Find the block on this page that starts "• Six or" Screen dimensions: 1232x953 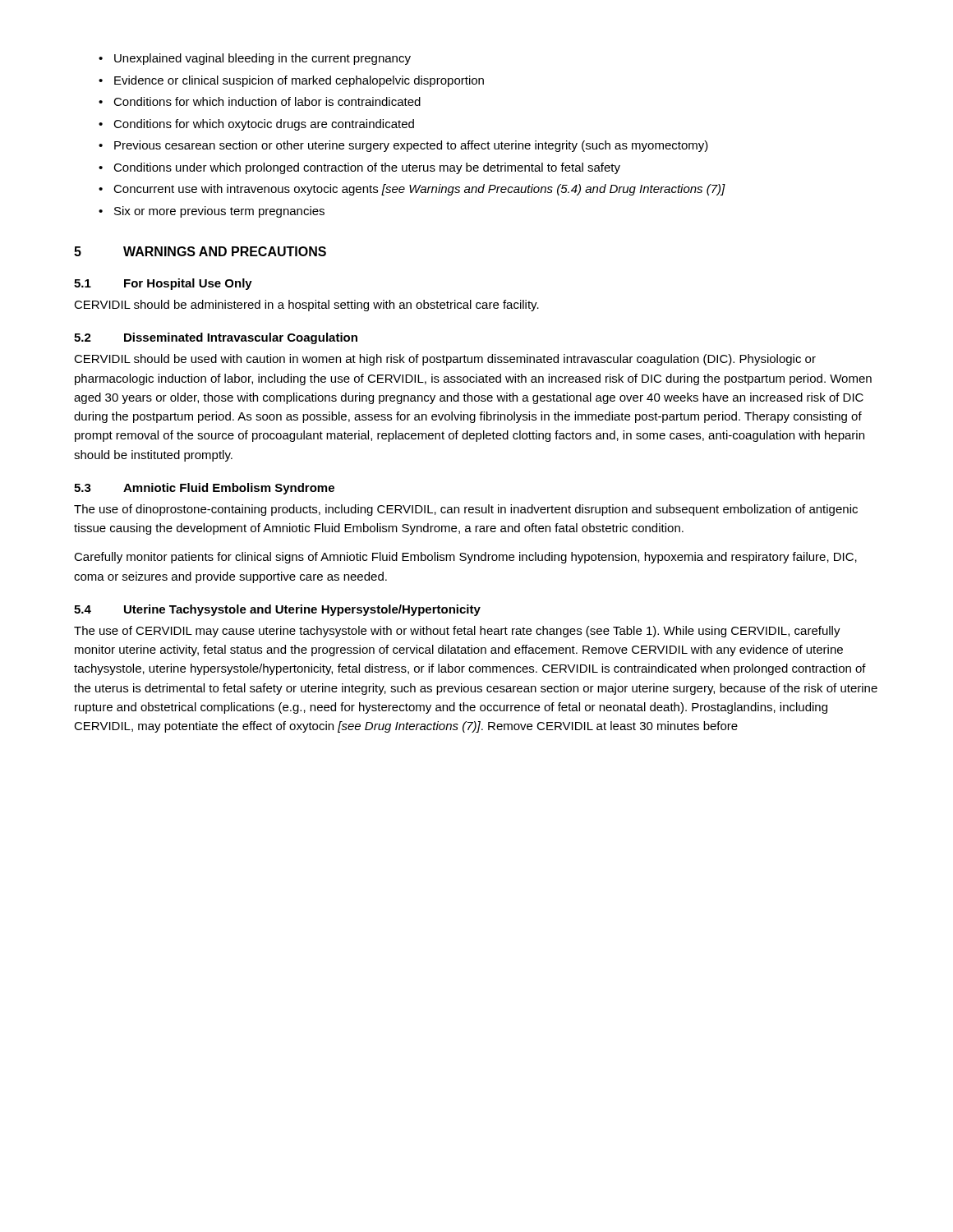tap(212, 211)
